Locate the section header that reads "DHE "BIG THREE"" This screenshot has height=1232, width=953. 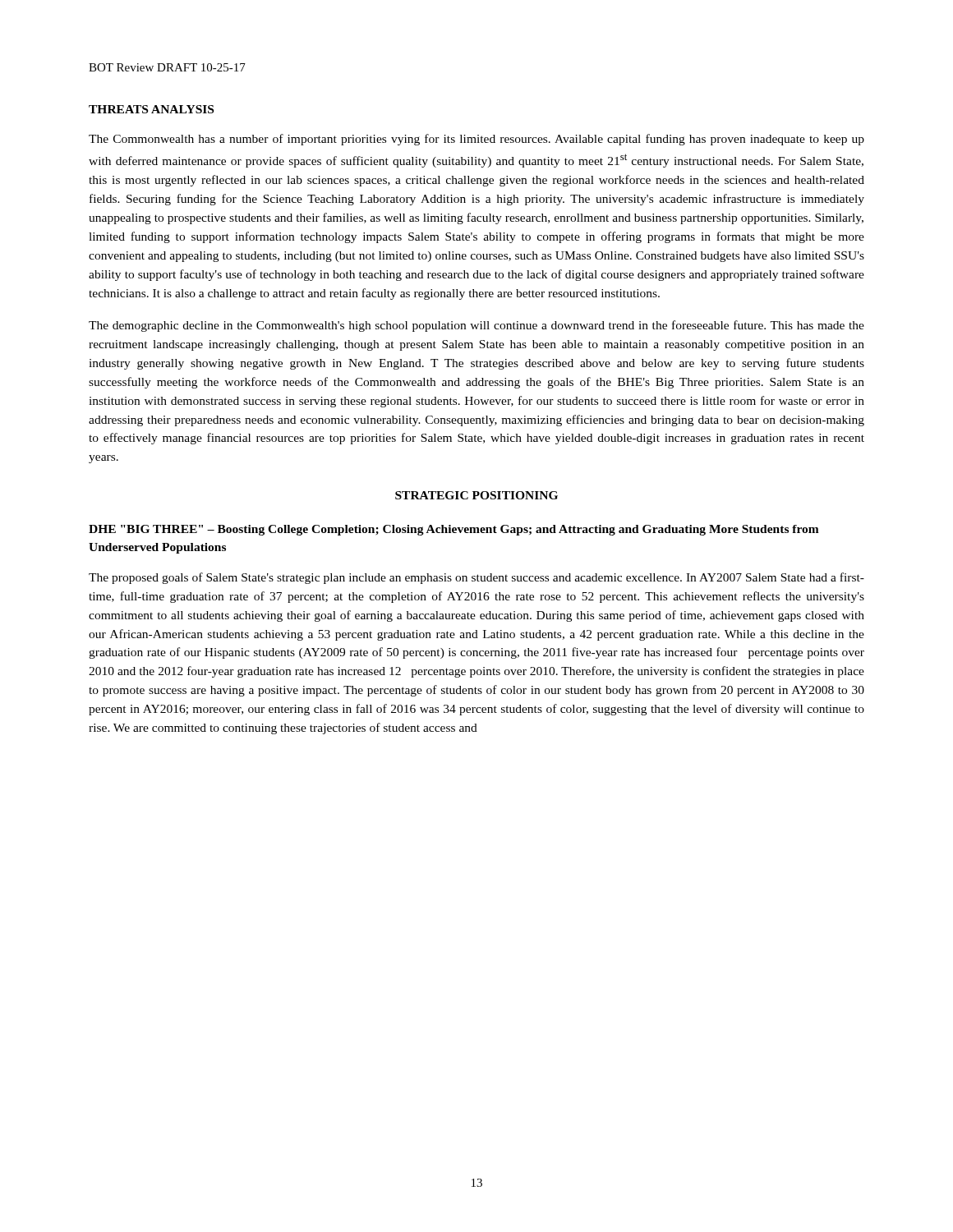click(454, 538)
